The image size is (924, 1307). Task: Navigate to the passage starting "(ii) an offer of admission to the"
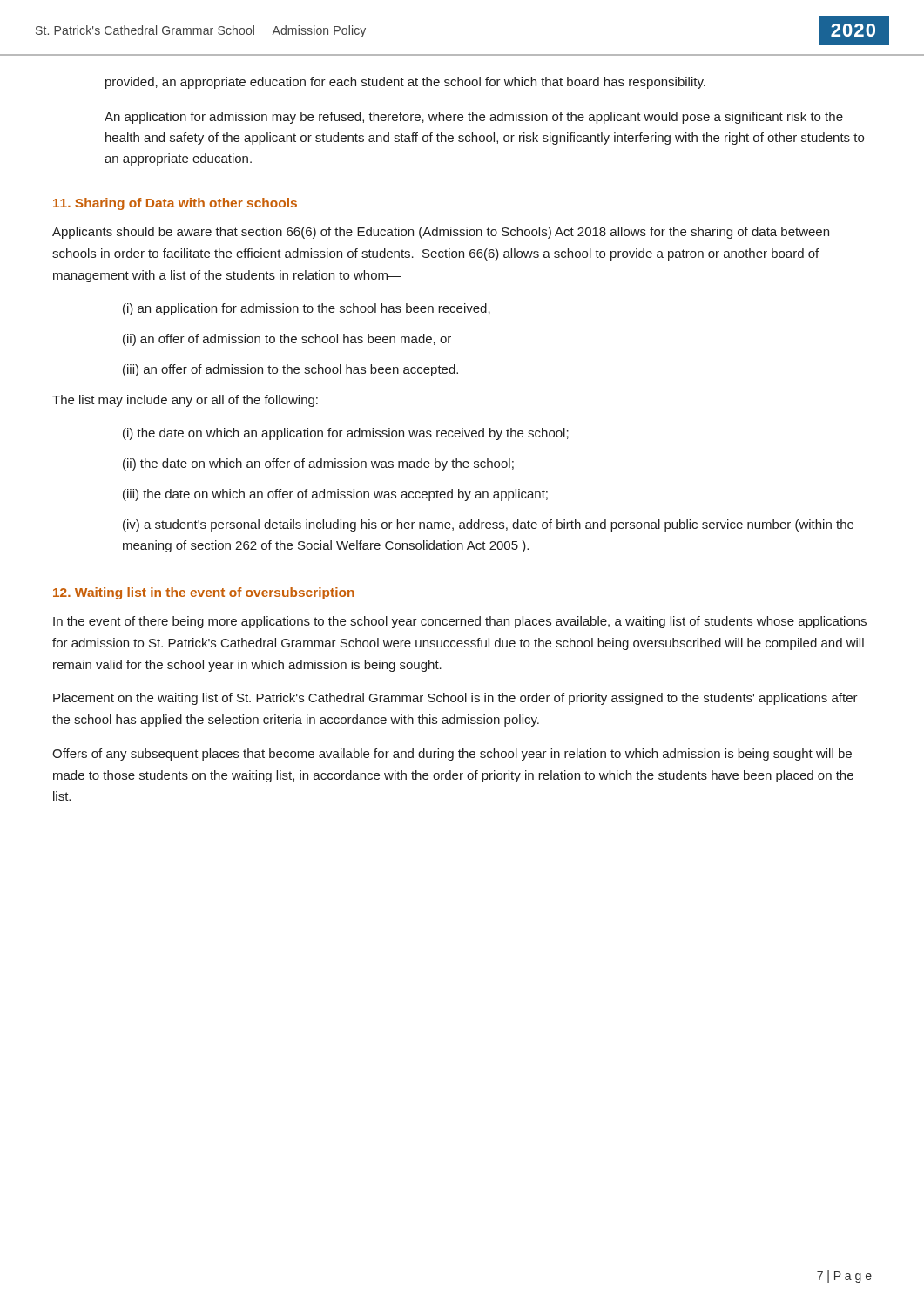click(287, 339)
